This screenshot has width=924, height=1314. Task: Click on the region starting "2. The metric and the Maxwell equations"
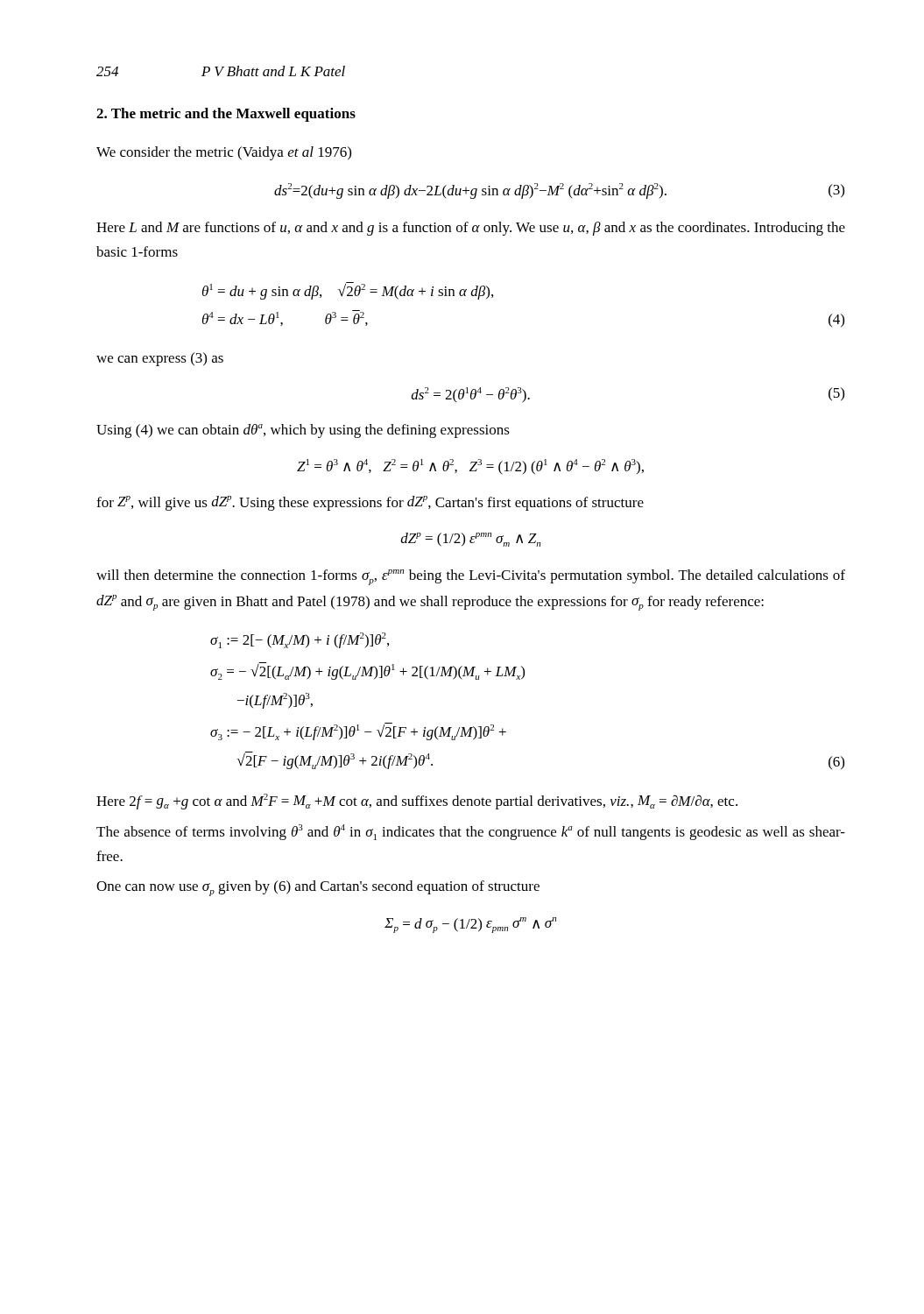tap(226, 113)
